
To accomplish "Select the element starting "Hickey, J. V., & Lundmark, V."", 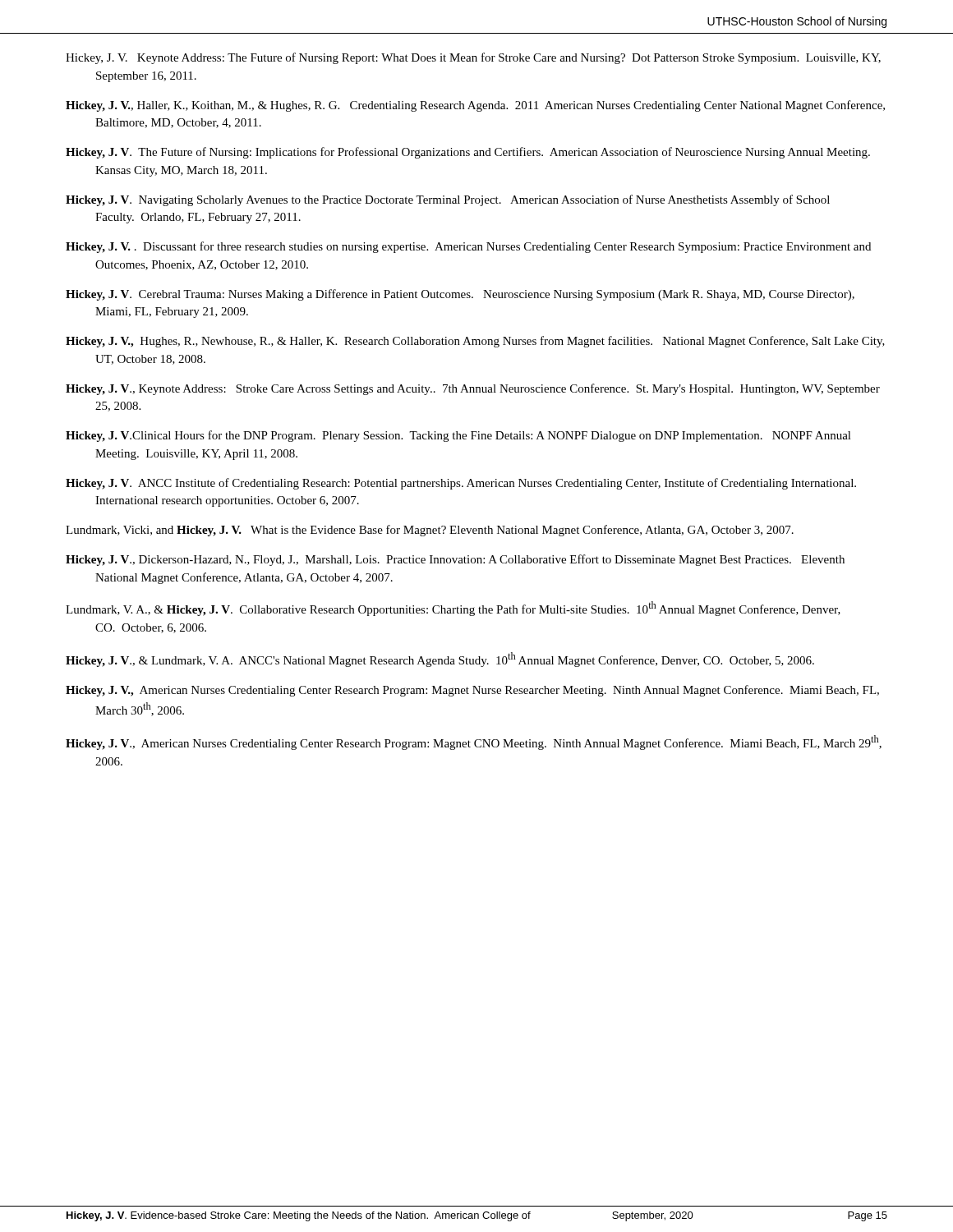I will point(440,659).
